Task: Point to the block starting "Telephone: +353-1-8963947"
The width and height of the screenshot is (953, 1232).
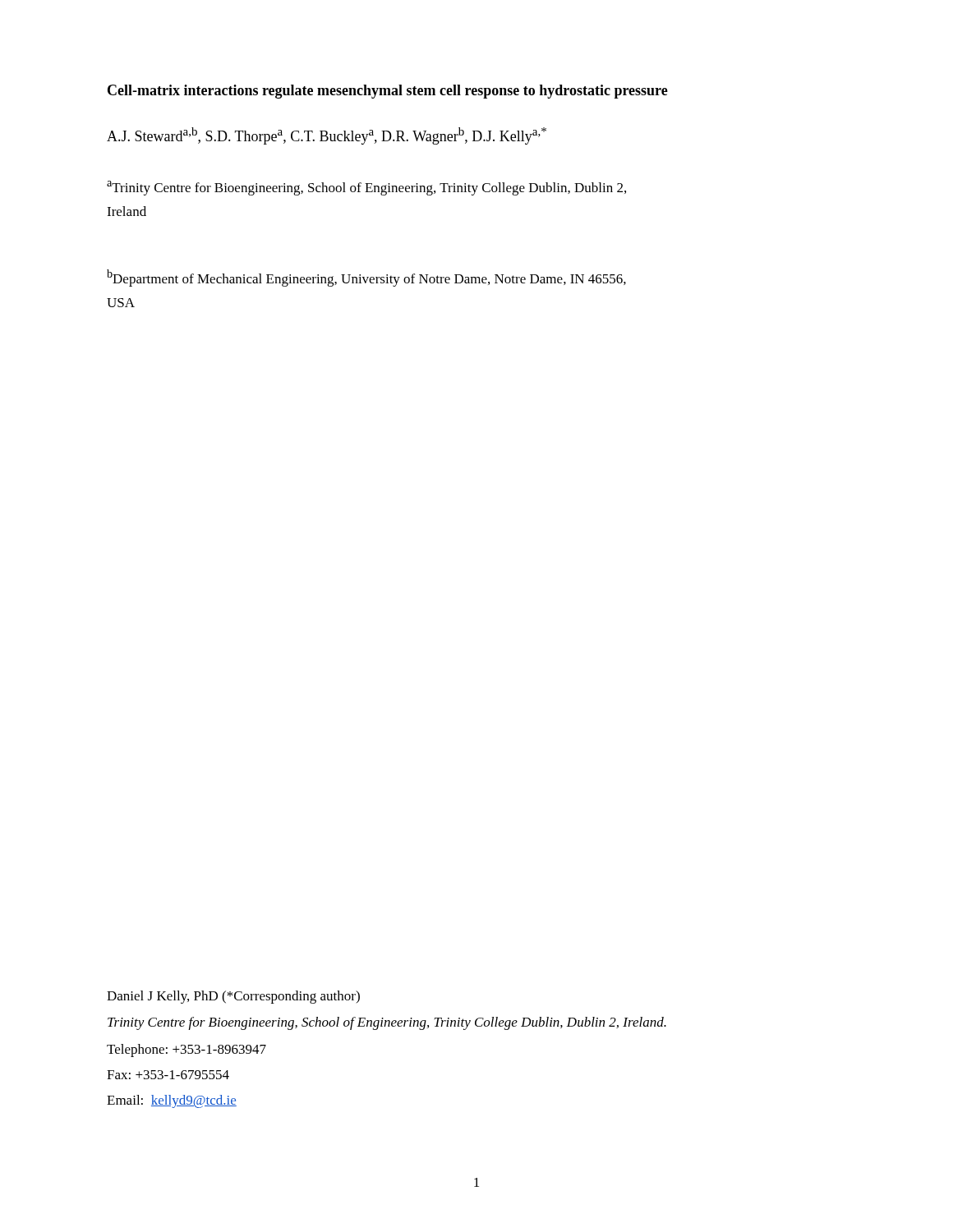Action: (187, 1050)
